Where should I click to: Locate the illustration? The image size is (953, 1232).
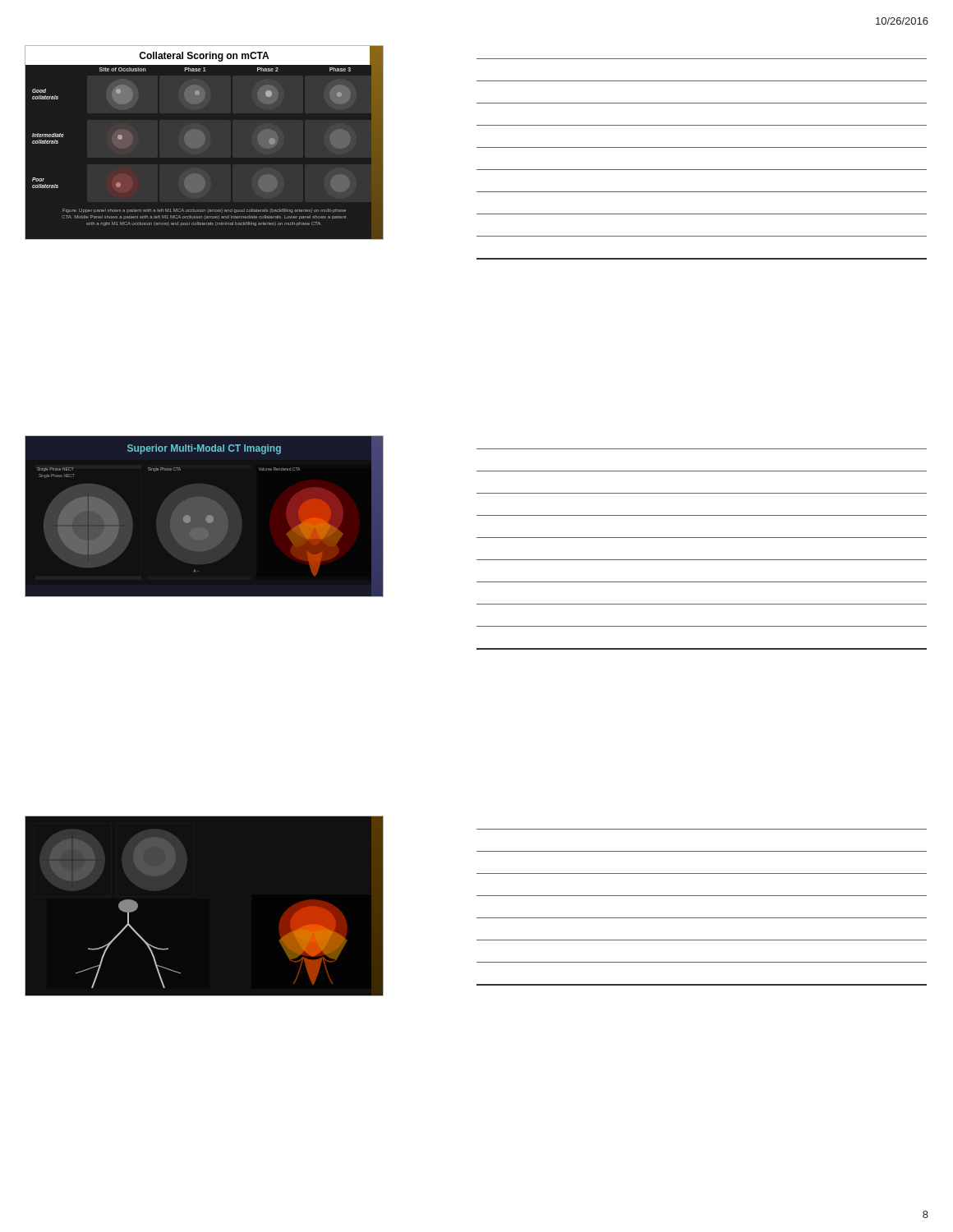(204, 143)
